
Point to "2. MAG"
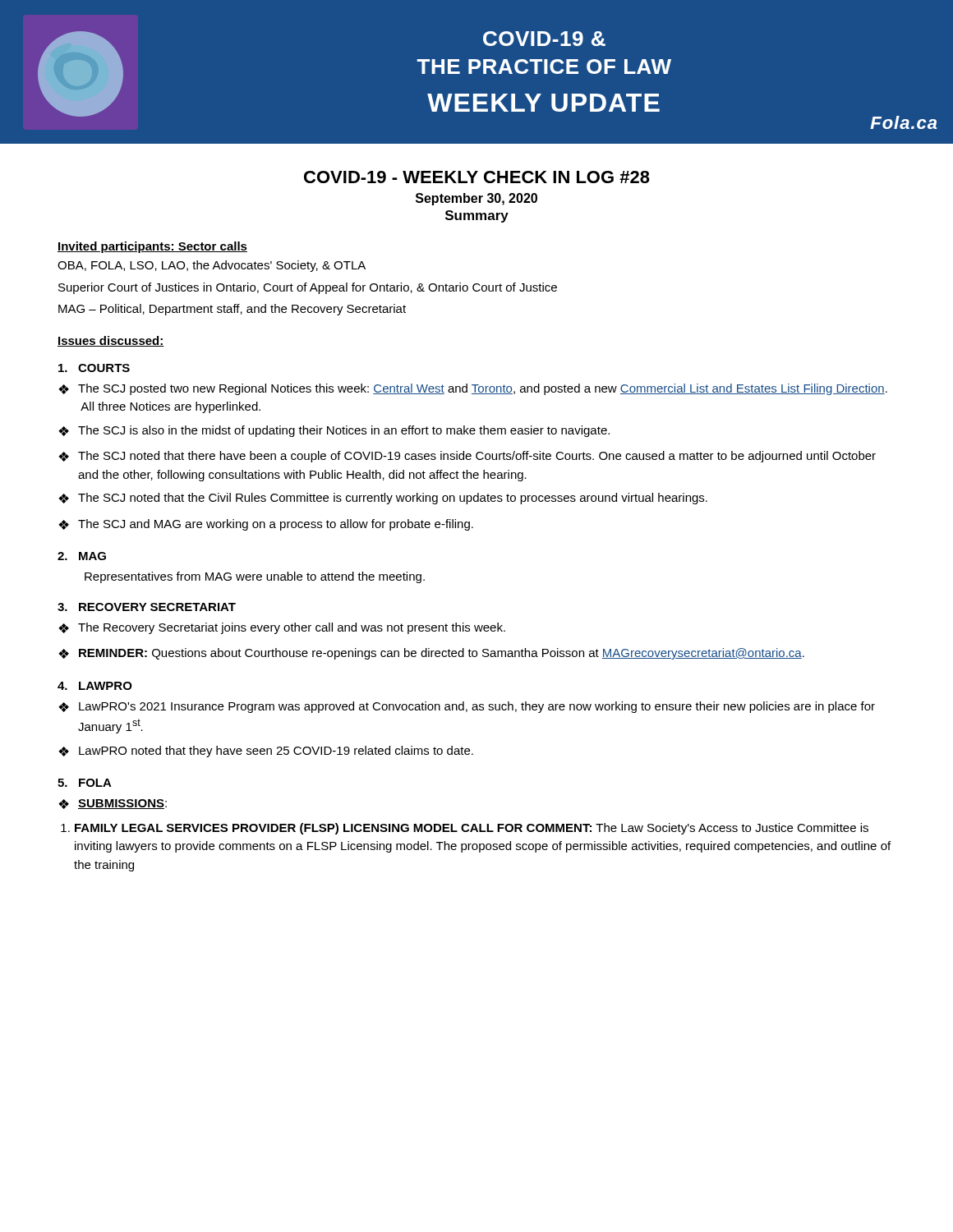tap(82, 556)
